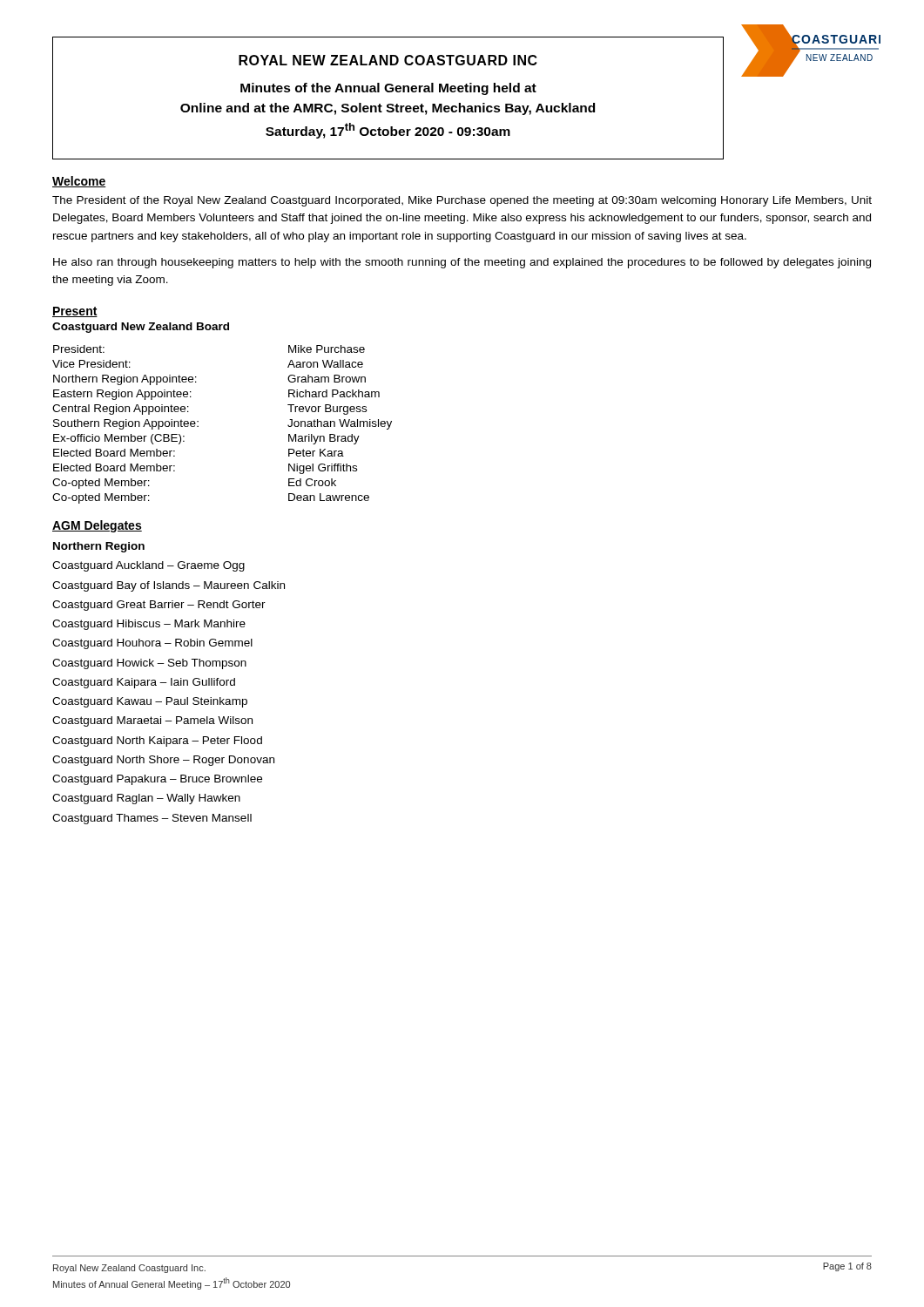Locate the text "Coastguard Howick – Seb Thompson"
This screenshot has height=1307, width=924.
click(x=150, y=662)
